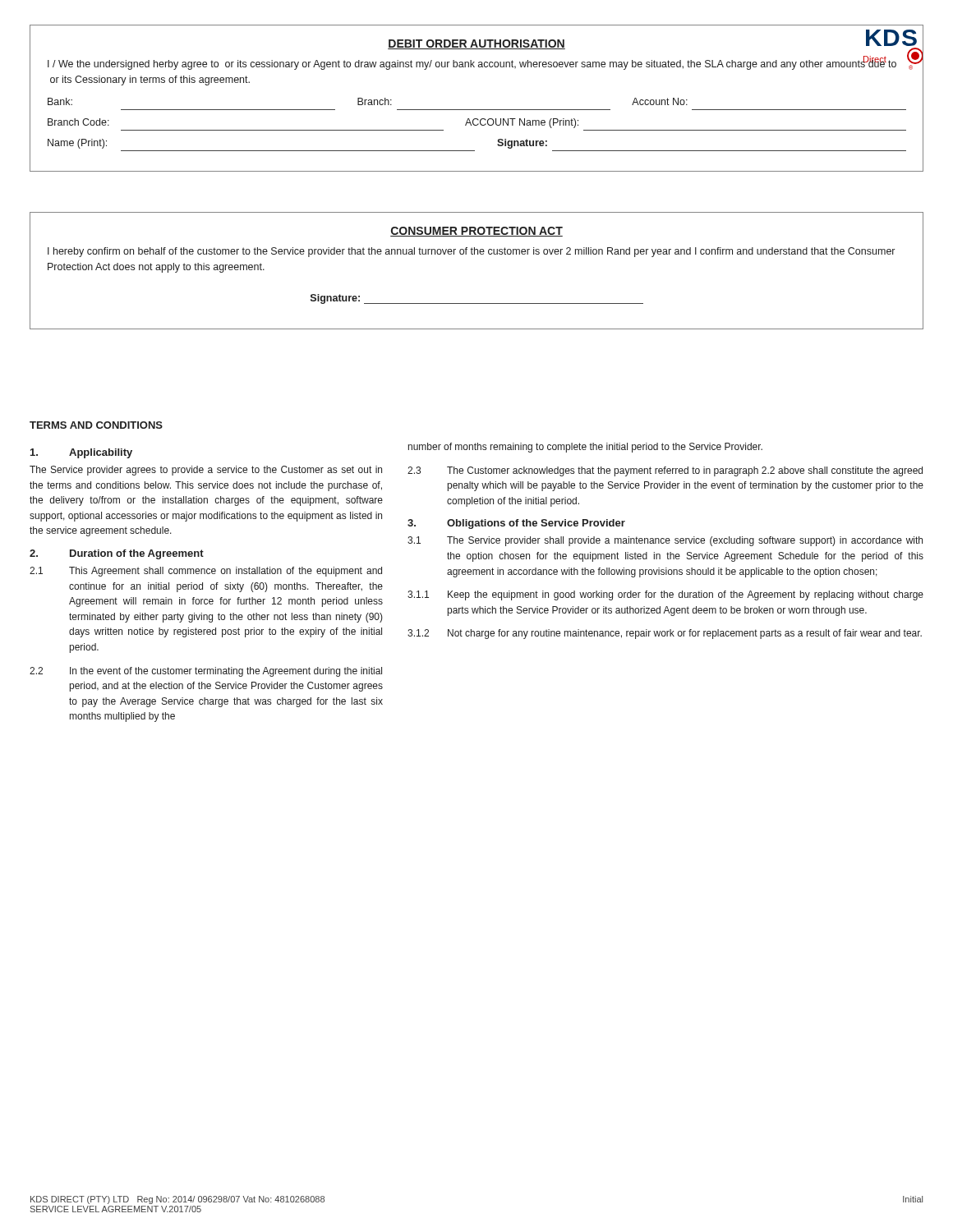Click on the text block containing "DEBIT ORDER AUTHORISATION I / We"
953x1232 pixels.
476,43
